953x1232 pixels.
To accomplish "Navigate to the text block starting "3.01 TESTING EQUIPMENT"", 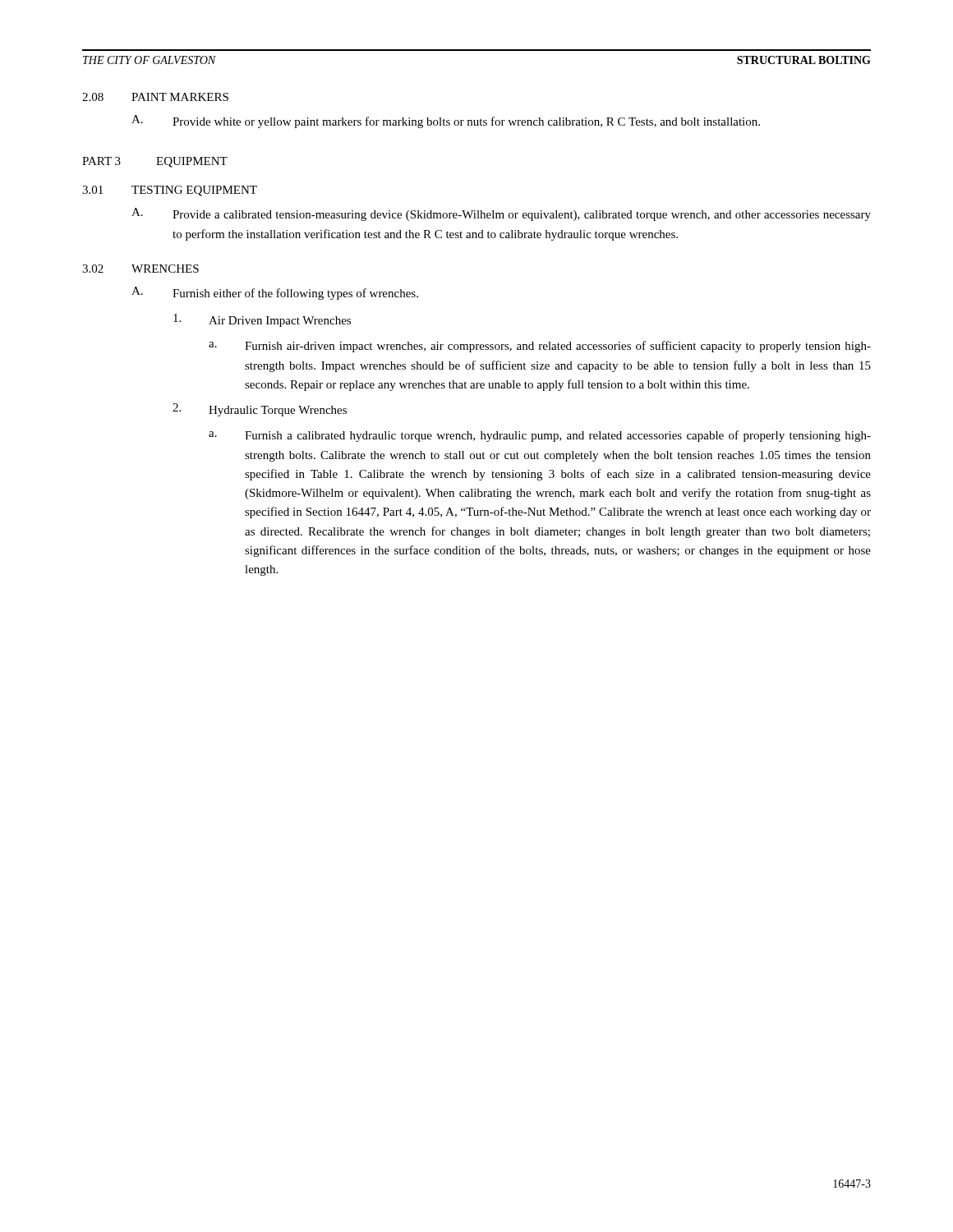I will tap(170, 190).
